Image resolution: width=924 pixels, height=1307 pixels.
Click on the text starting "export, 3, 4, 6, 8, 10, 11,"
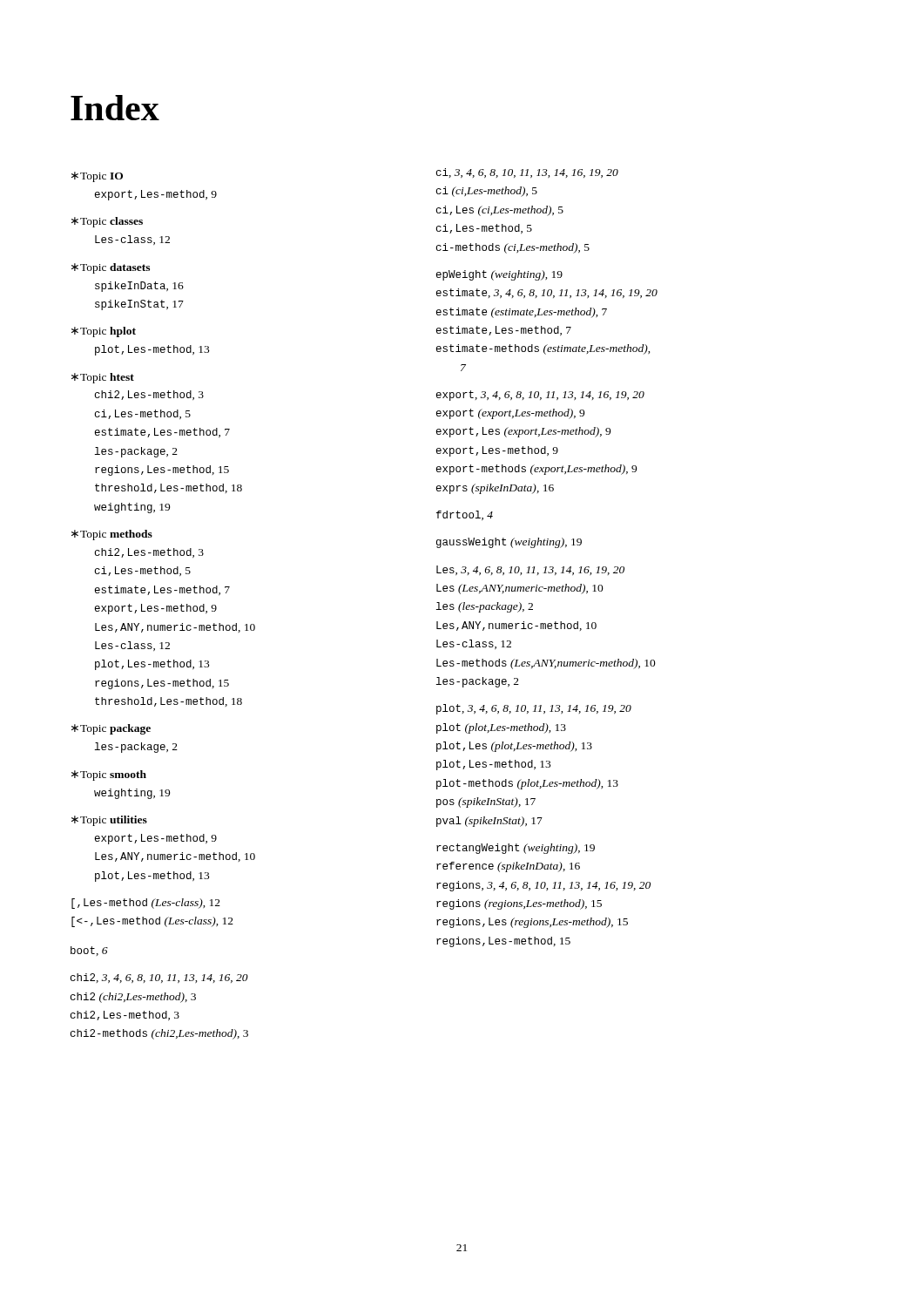(540, 396)
